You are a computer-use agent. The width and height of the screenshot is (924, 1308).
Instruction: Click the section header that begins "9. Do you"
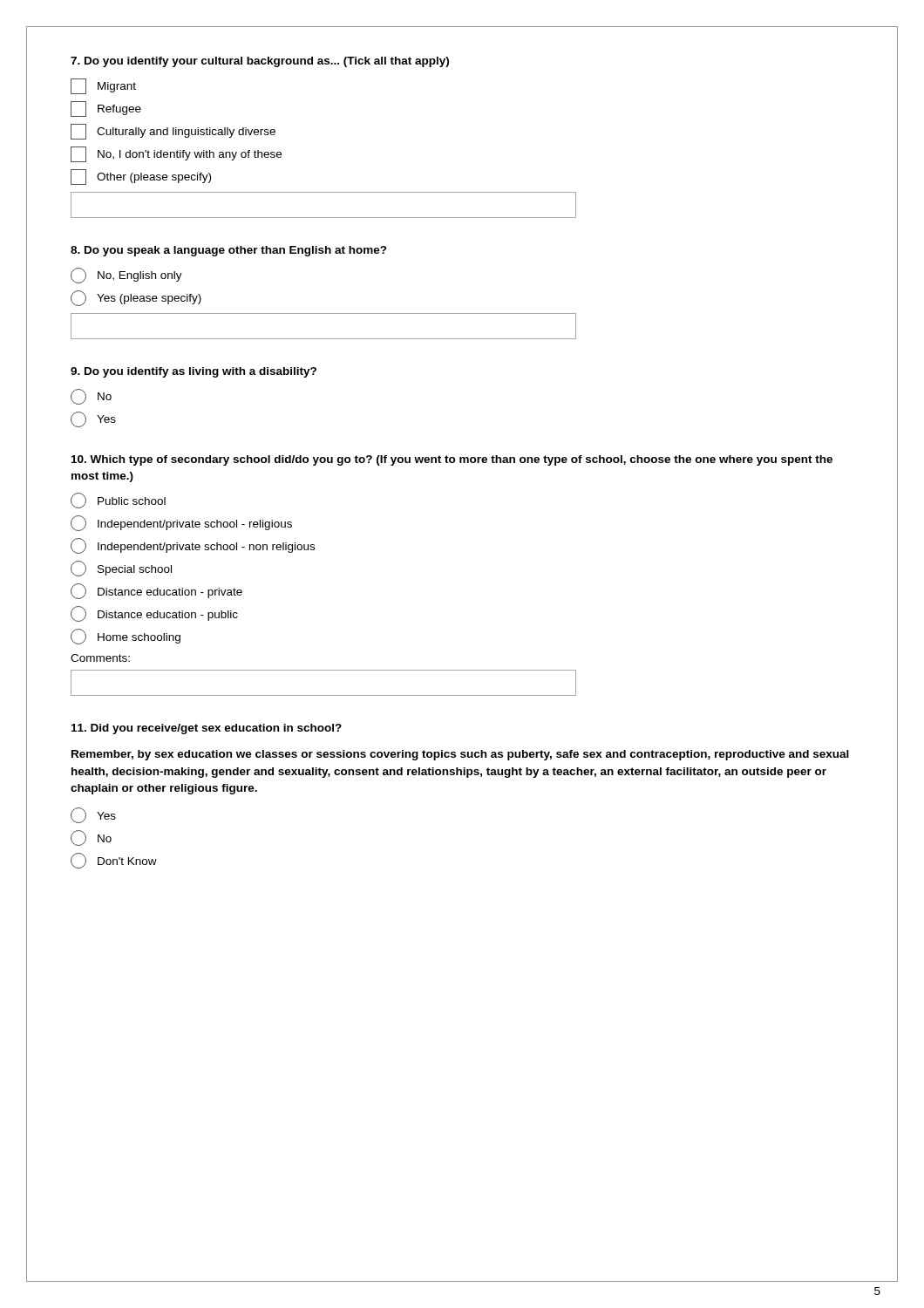tap(194, 371)
